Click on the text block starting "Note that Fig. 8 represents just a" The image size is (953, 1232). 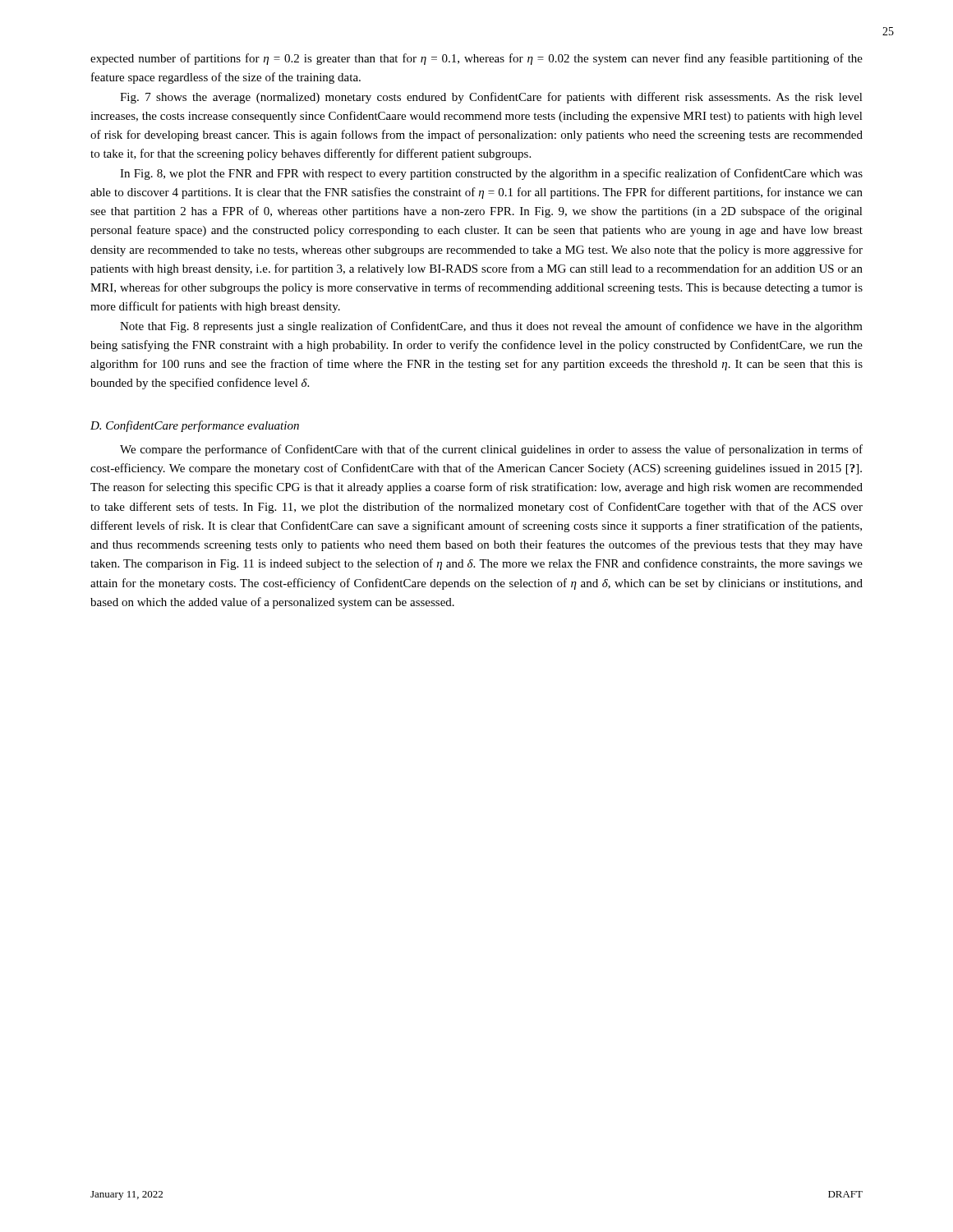click(x=476, y=354)
